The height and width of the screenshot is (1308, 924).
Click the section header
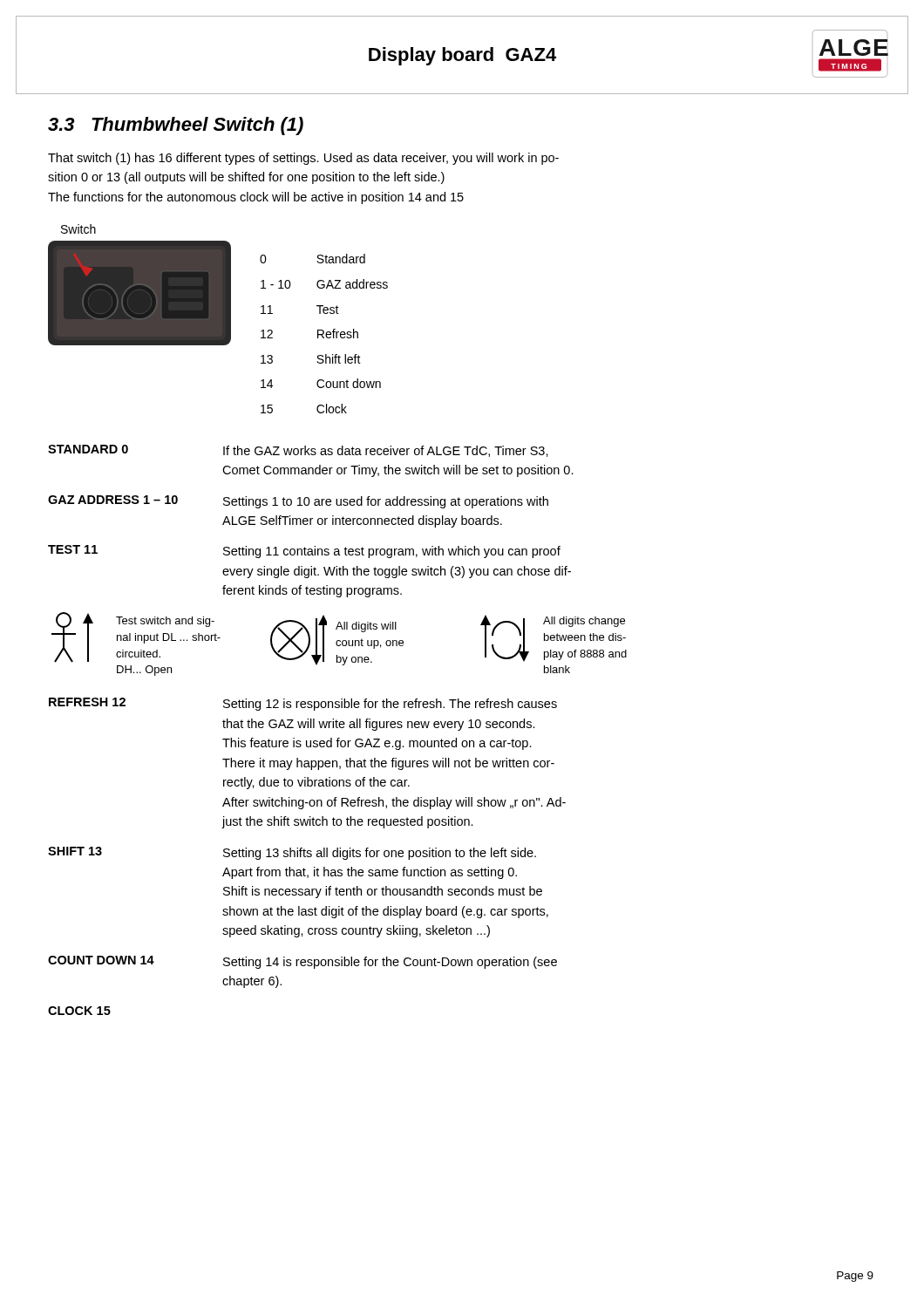[x=176, y=124]
